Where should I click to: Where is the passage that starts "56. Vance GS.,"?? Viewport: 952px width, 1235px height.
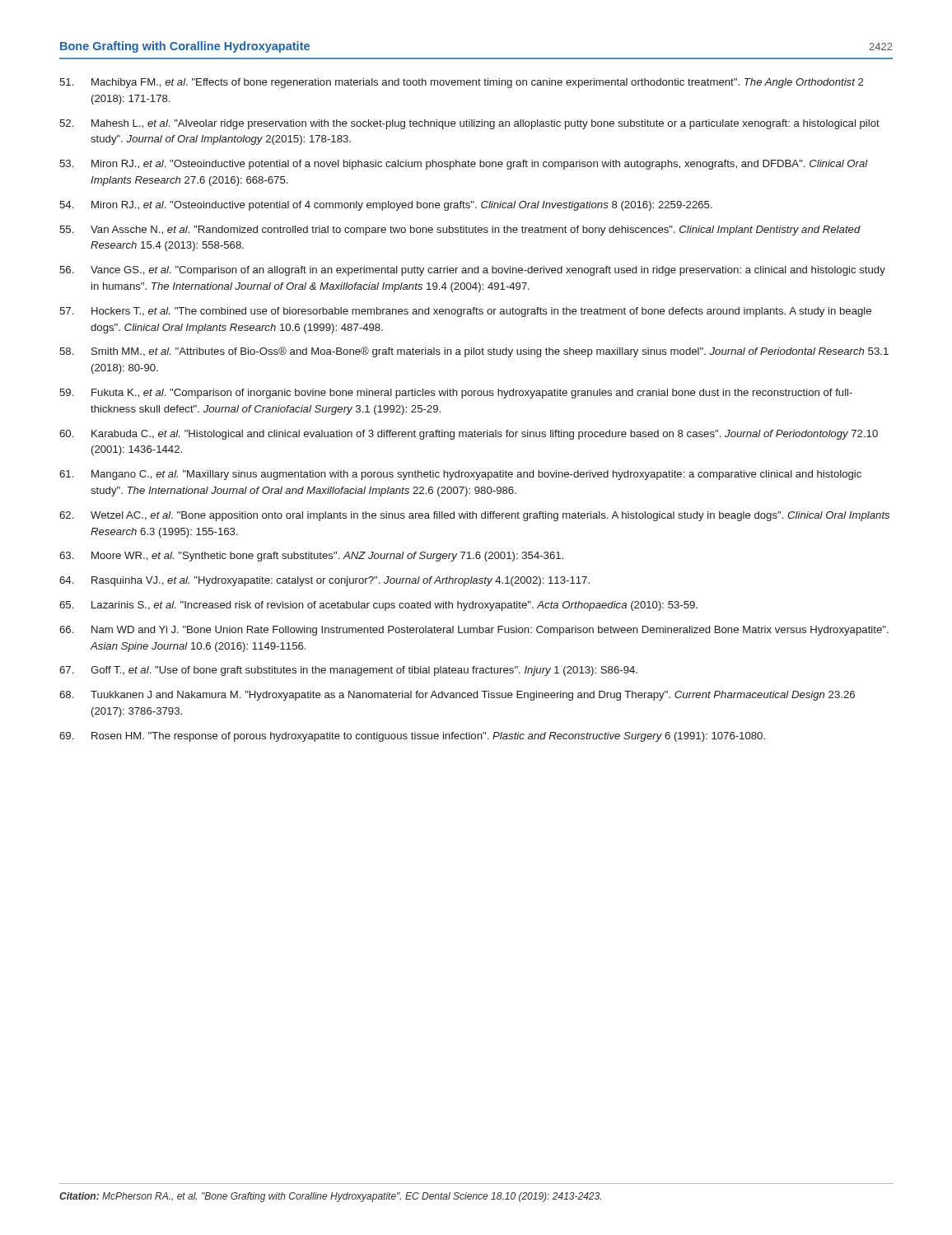[476, 278]
